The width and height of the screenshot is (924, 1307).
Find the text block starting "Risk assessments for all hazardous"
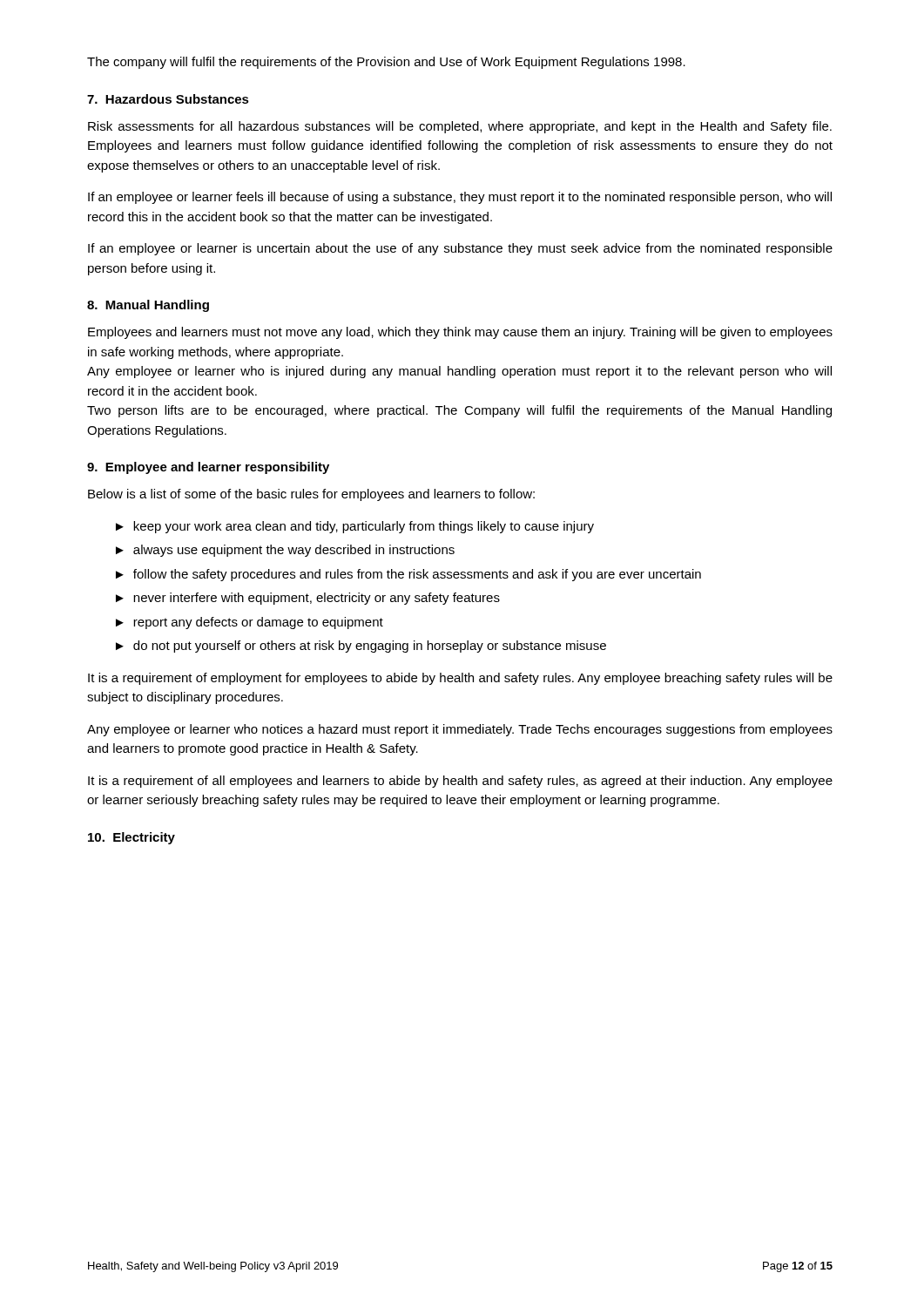[x=460, y=145]
